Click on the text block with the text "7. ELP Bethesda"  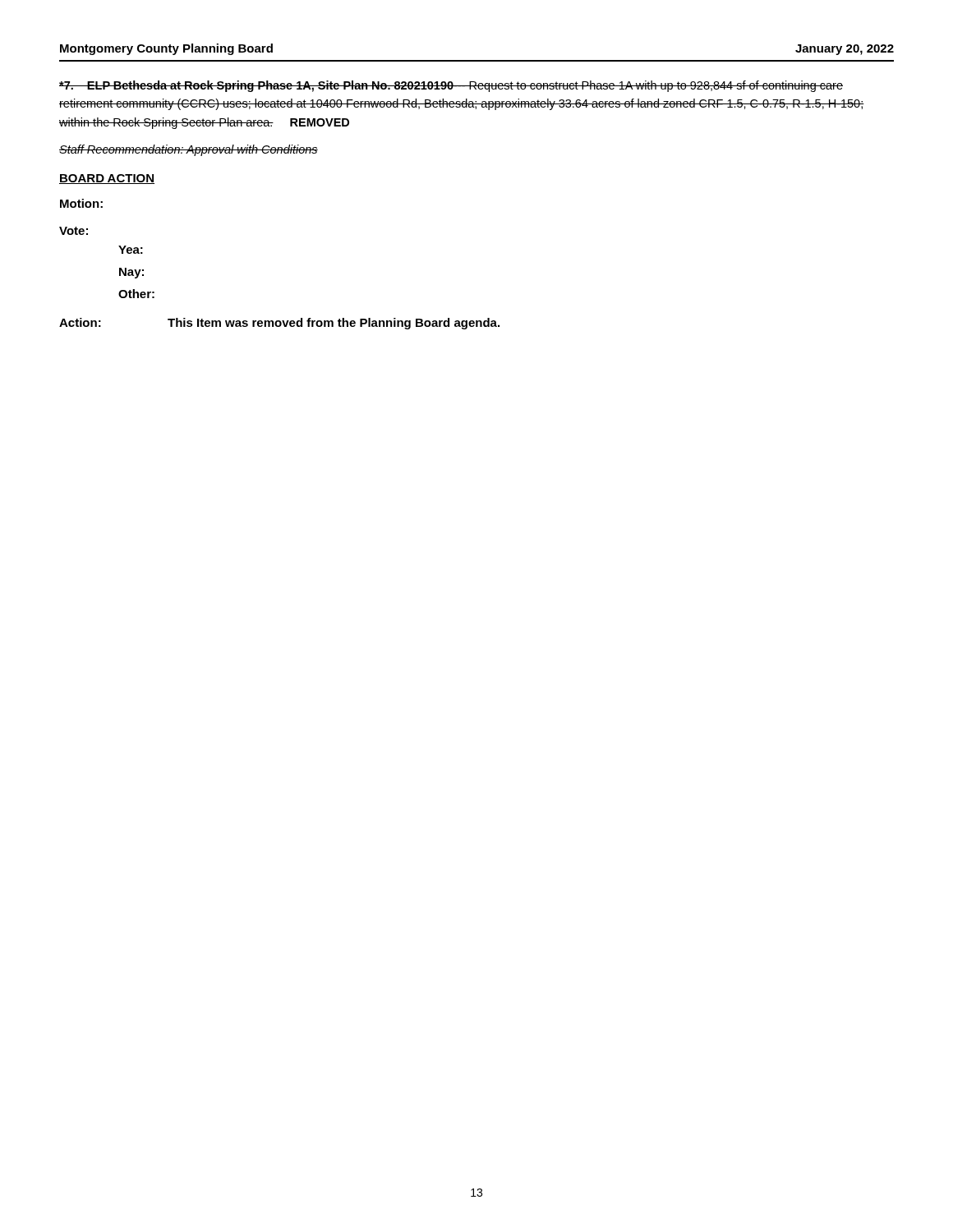pos(461,104)
